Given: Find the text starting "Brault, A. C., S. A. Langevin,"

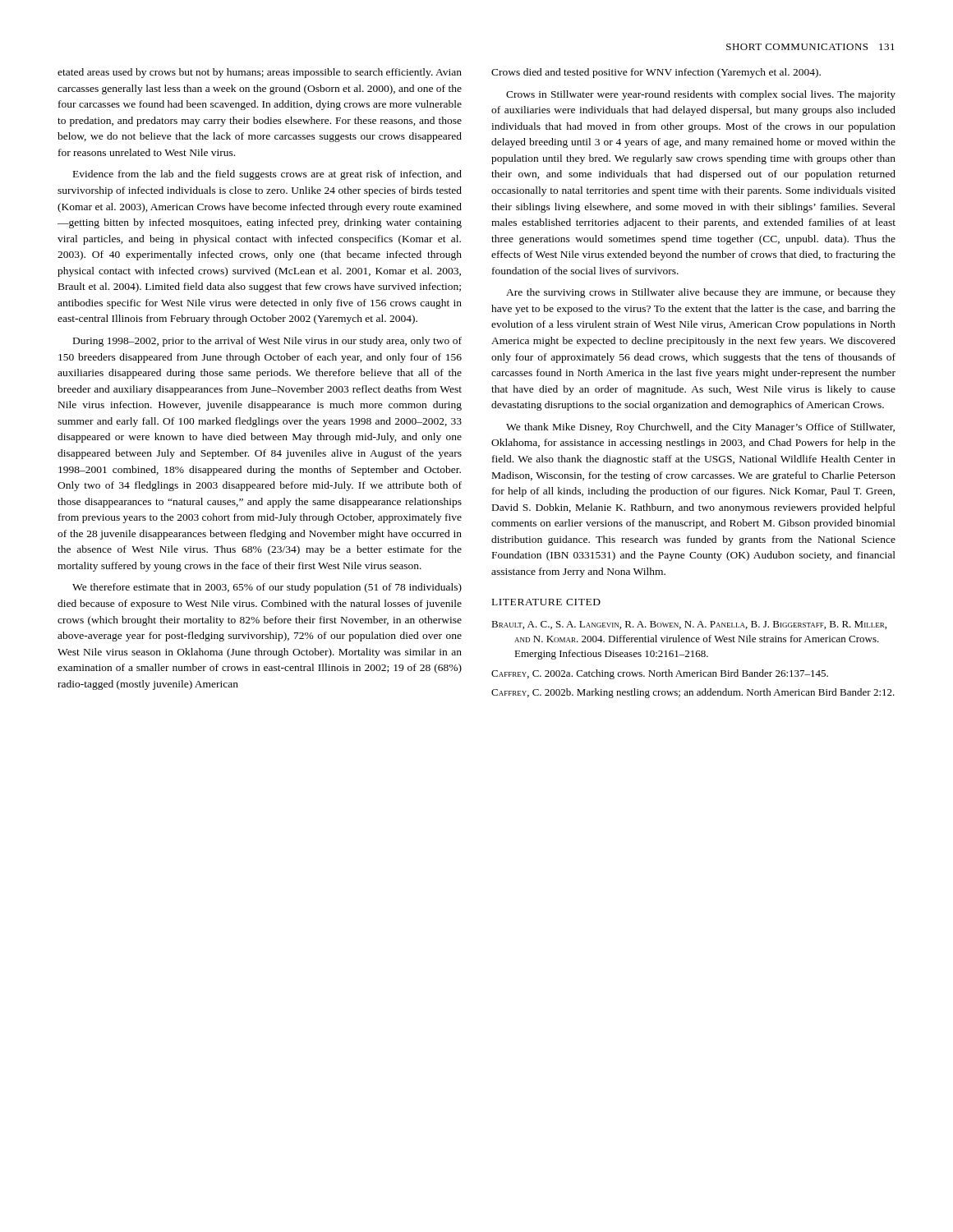Looking at the screenshot, I should click(689, 639).
